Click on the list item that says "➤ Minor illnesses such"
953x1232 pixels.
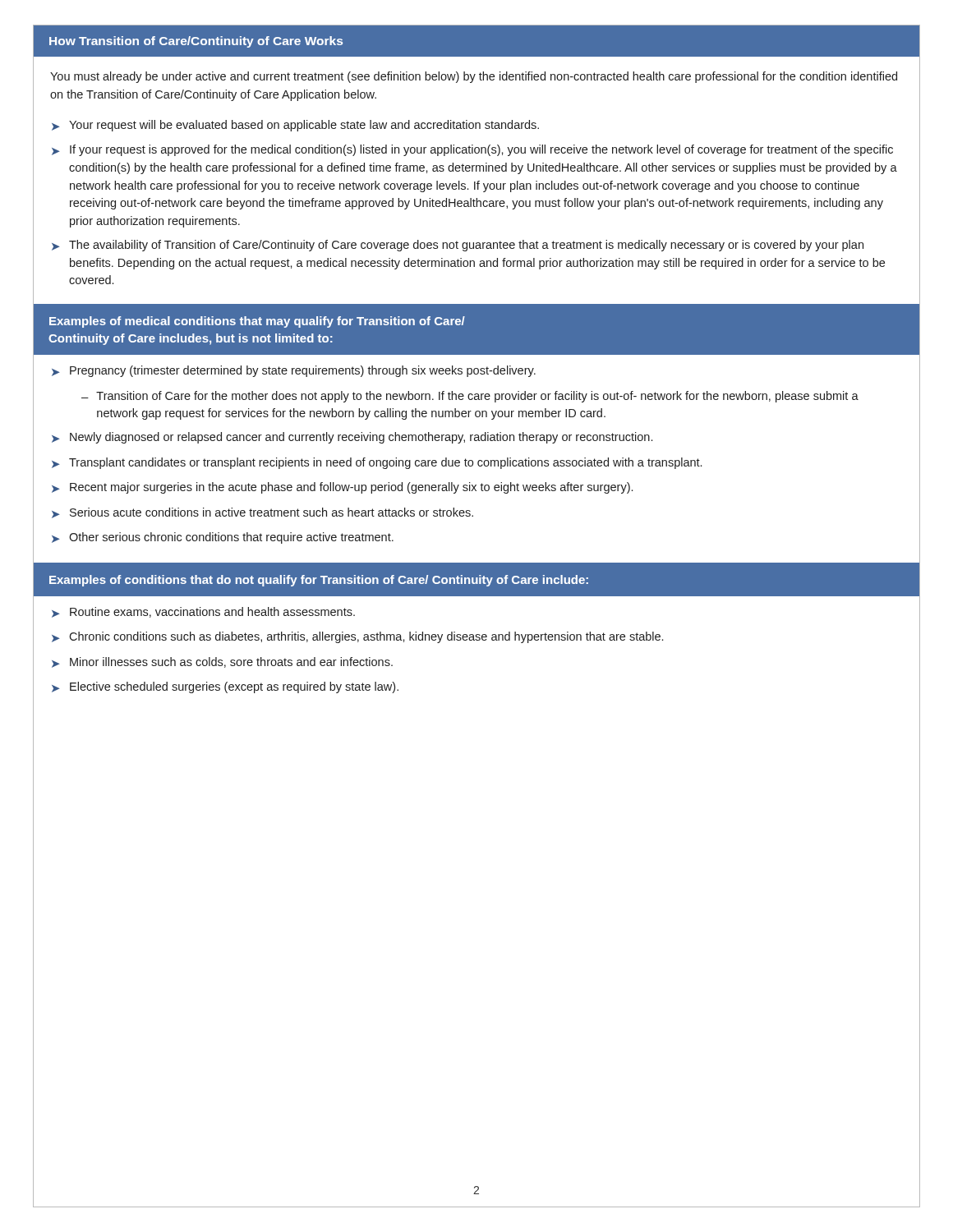(222, 663)
